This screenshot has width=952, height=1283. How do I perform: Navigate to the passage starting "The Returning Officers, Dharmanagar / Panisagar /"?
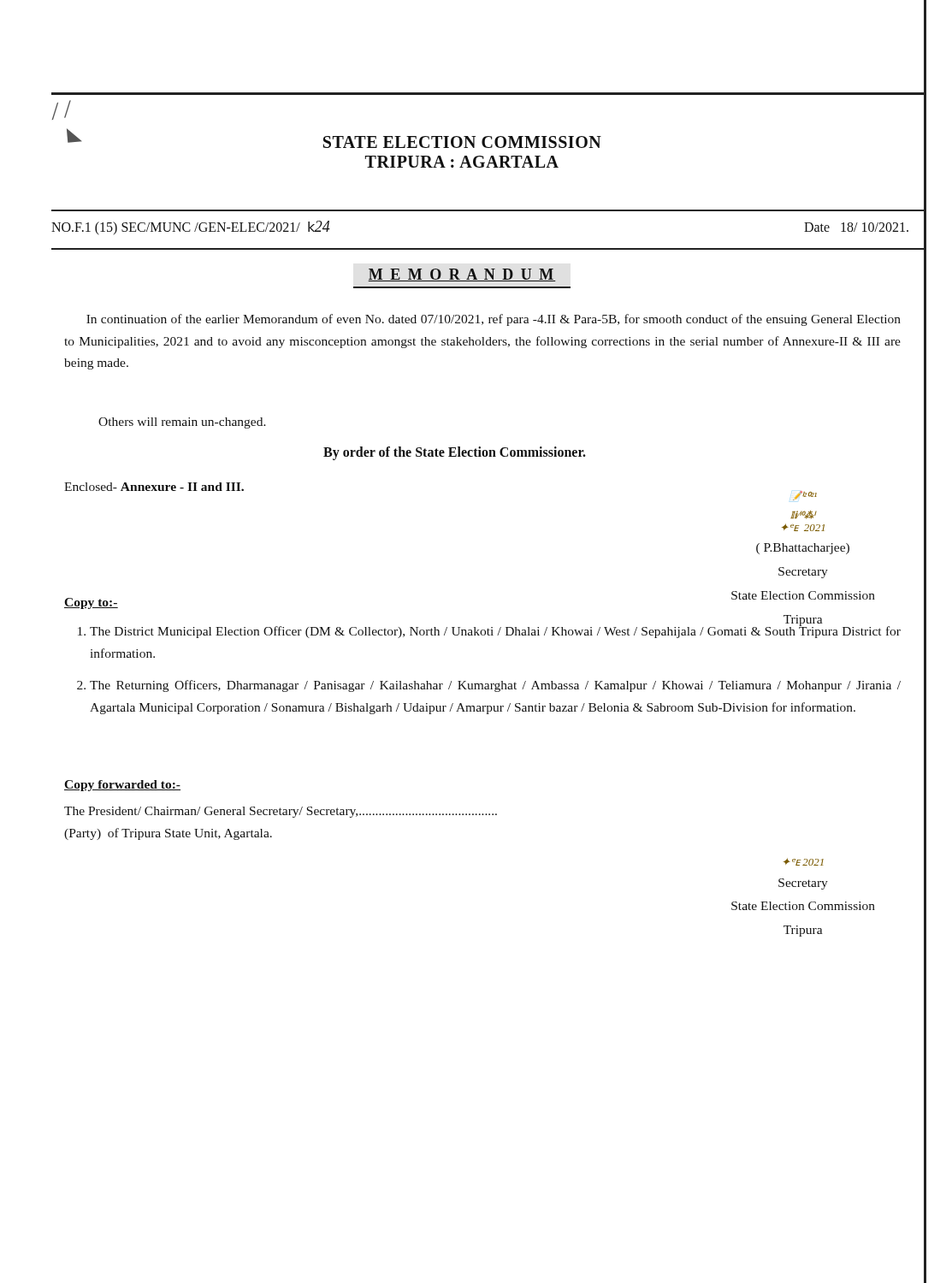[x=495, y=696]
